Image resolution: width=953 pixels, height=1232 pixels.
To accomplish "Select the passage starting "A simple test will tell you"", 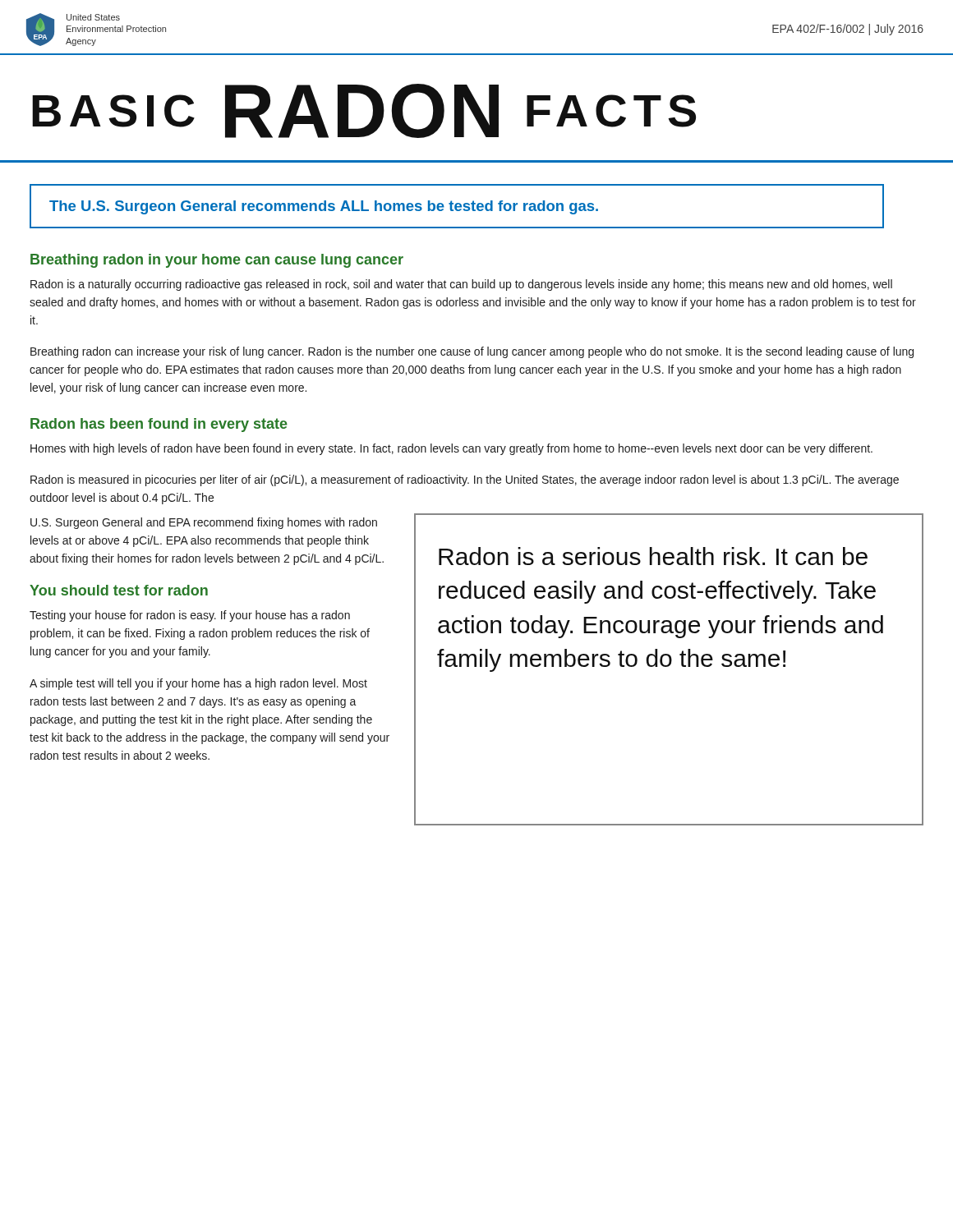I will tap(210, 719).
